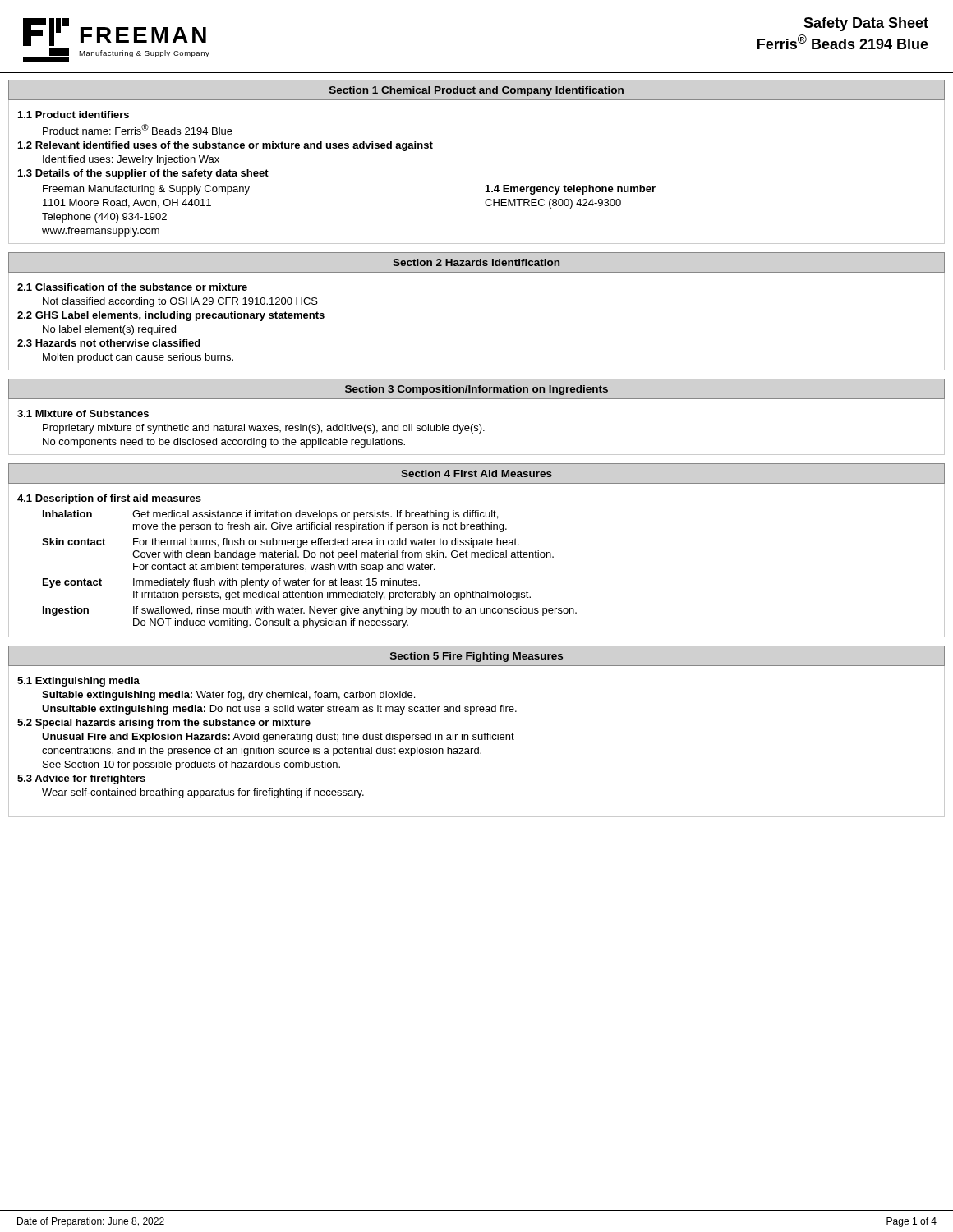Select the section header with the text "Section 2 Hazards Identification"
This screenshot has width=953, height=1232.
(x=476, y=263)
